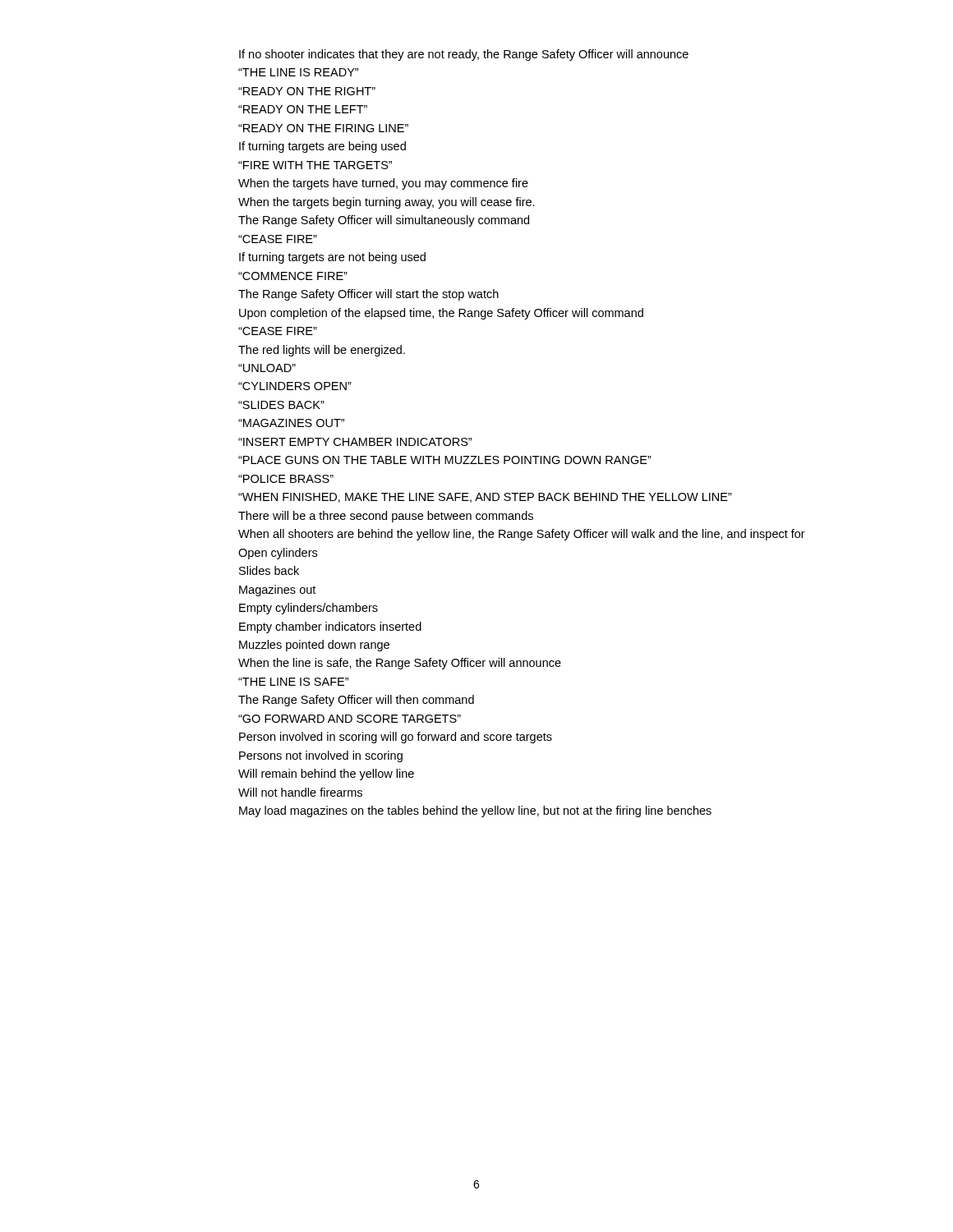The width and height of the screenshot is (953, 1232).
Task: Locate the text starting "Person involved in scoring will go forward and"
Action: click(395, 737)
